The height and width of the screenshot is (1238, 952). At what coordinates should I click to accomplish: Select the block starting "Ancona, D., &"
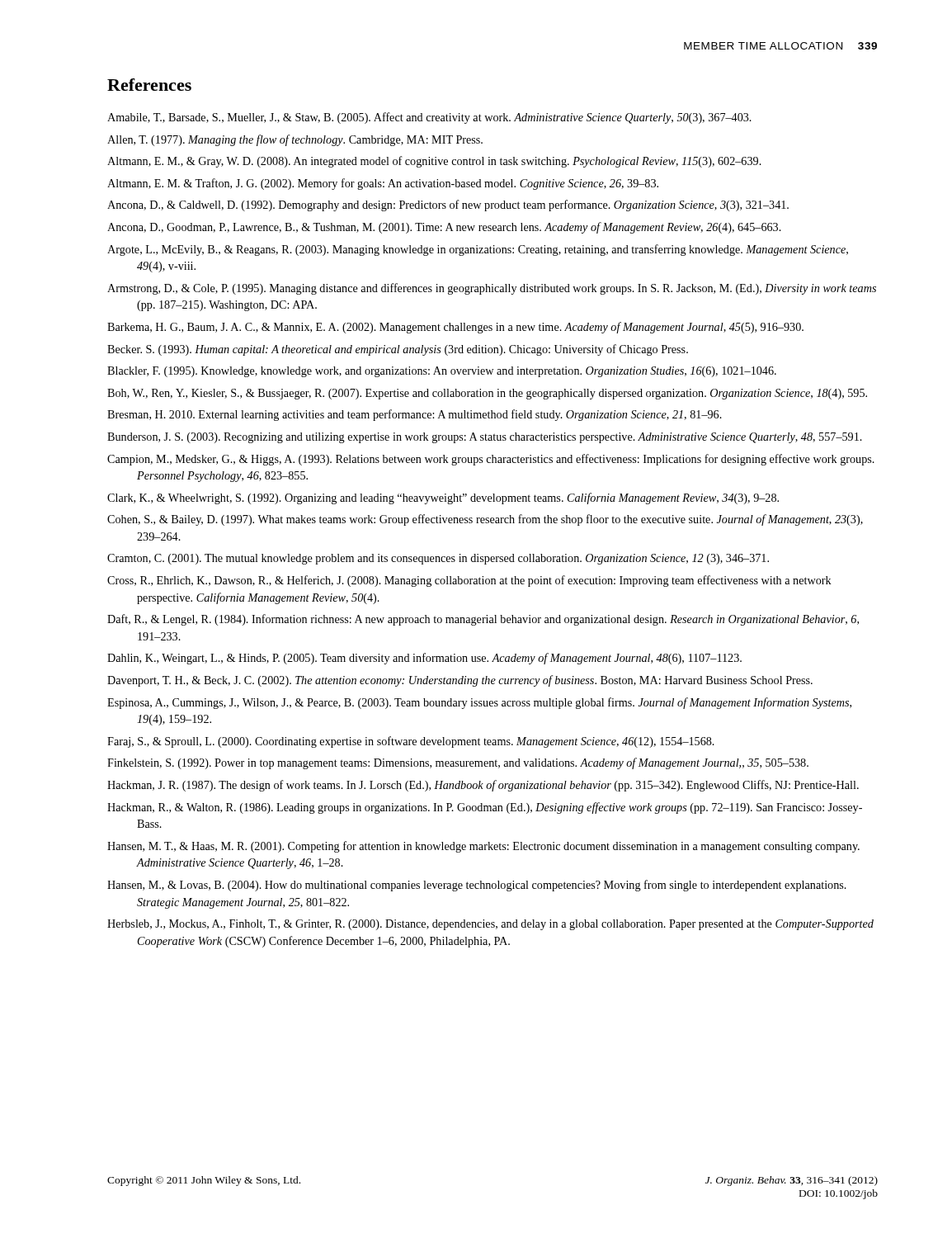448,205
